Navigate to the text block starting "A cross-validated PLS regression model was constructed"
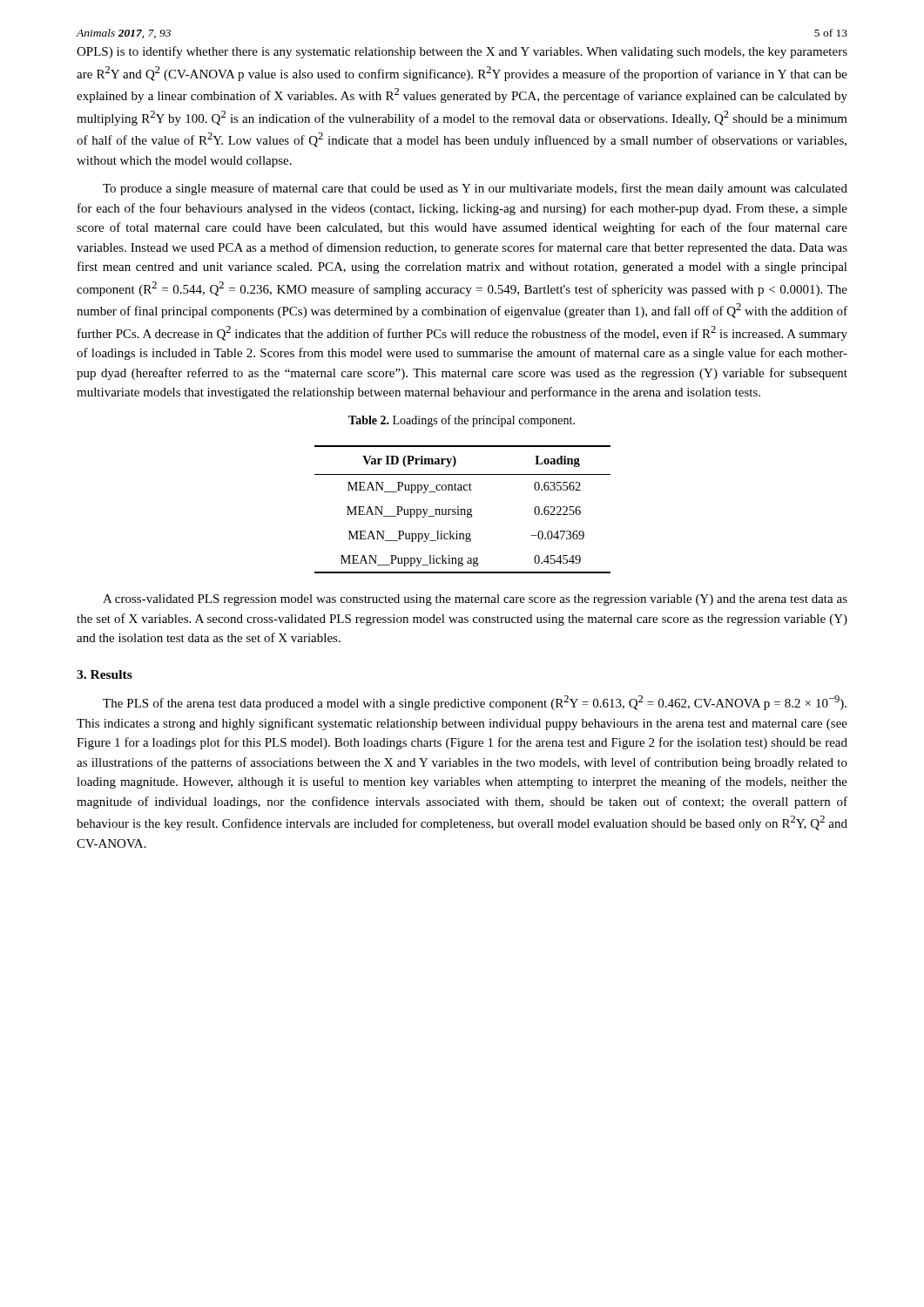The height and width of the screenshot is (1307, 924). pyautogui.click(x=462, y=619)
